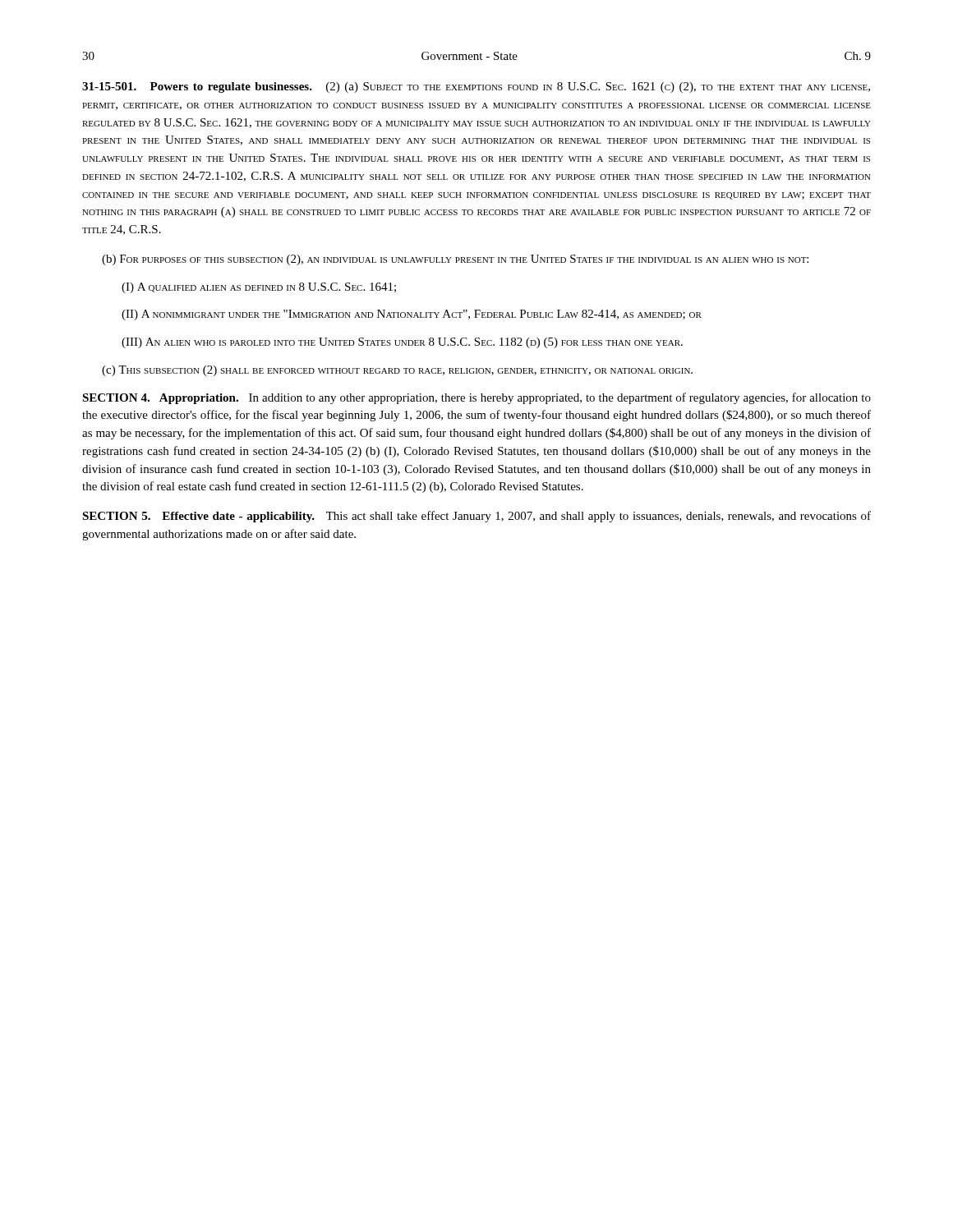Point to the block beginning "(I) A qualified"

point(259,286)
